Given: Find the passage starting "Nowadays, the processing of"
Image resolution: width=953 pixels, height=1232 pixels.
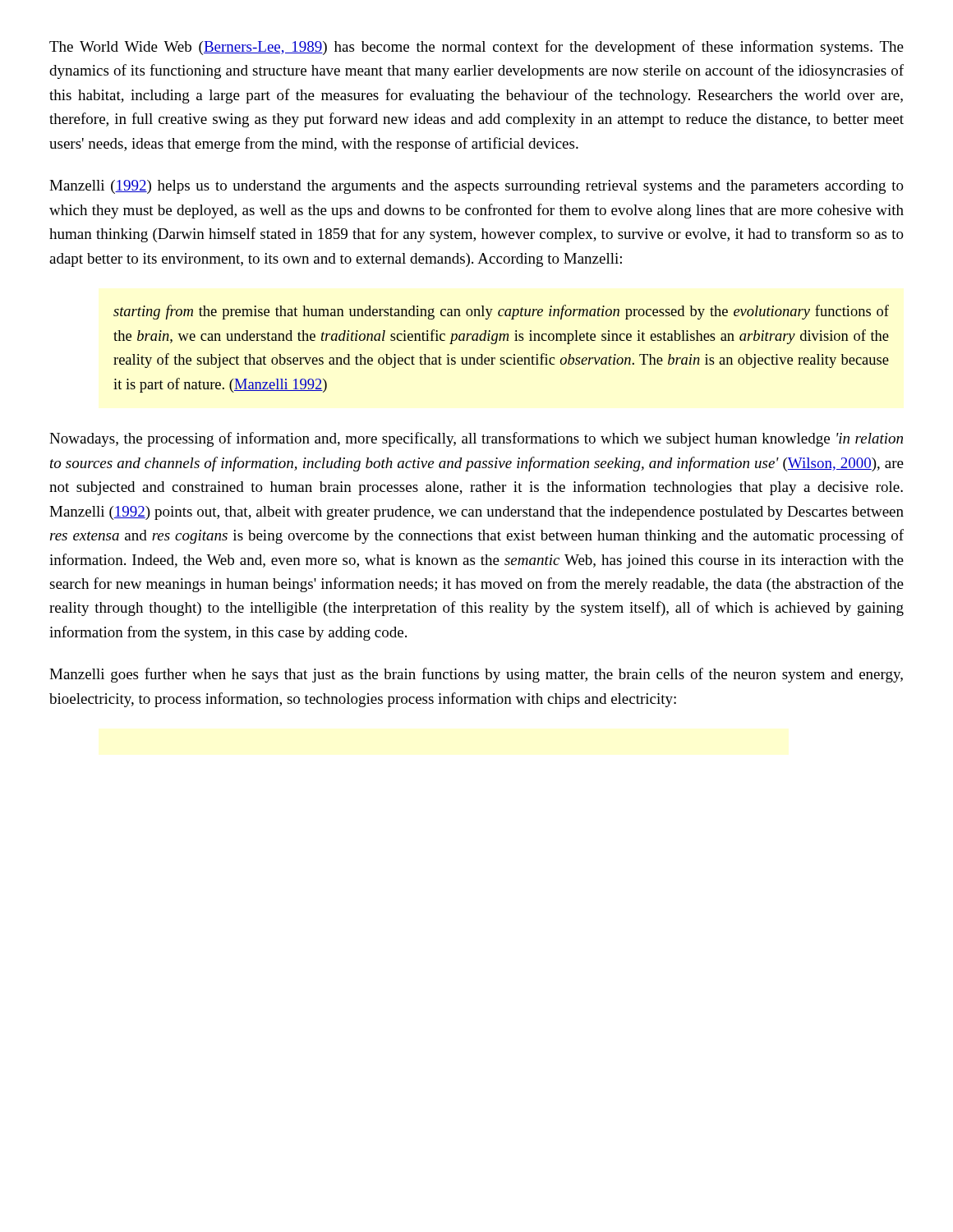Looking at the screenshot, I should (476, 535).
